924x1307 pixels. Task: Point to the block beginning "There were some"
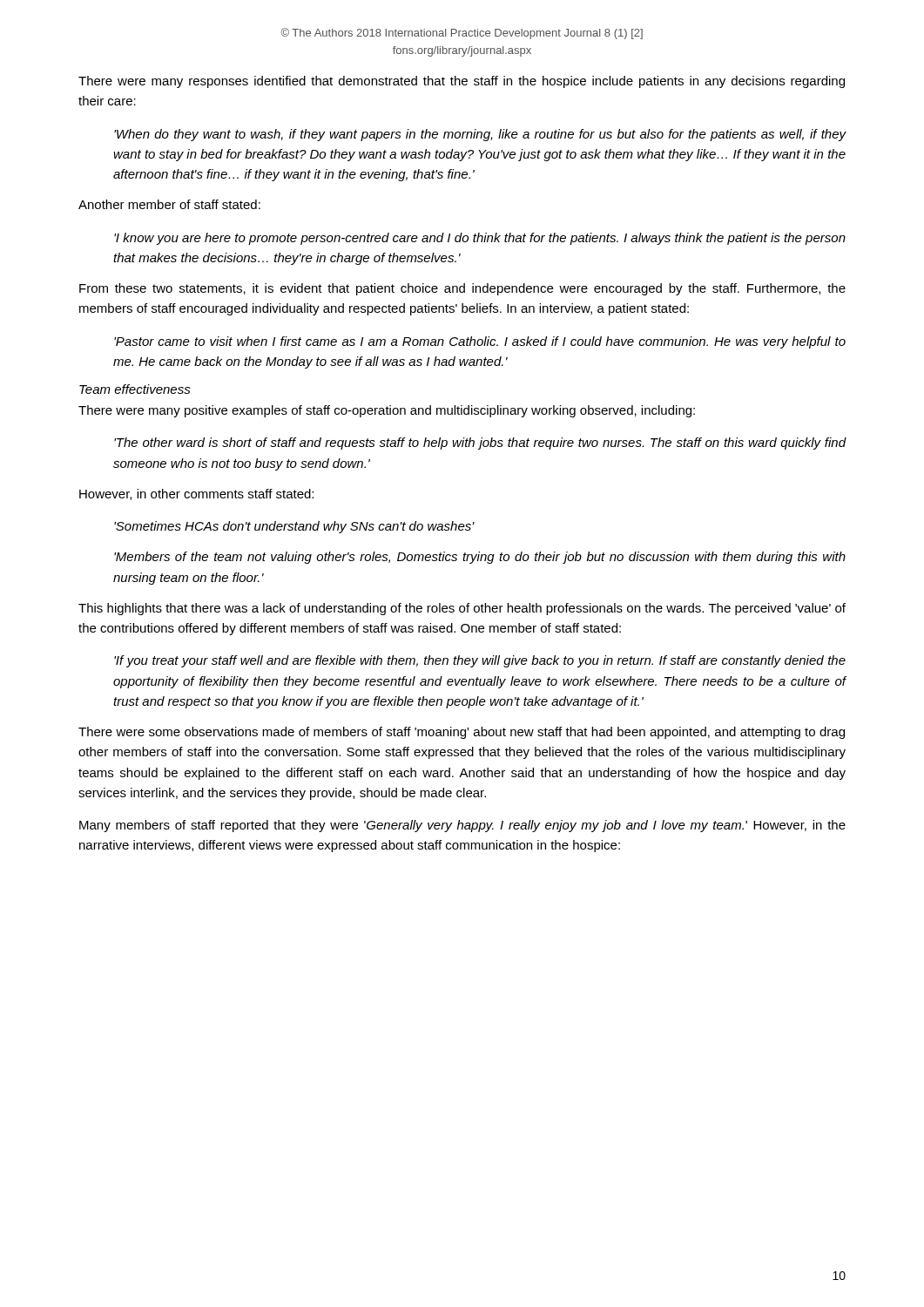pos(462,762)
